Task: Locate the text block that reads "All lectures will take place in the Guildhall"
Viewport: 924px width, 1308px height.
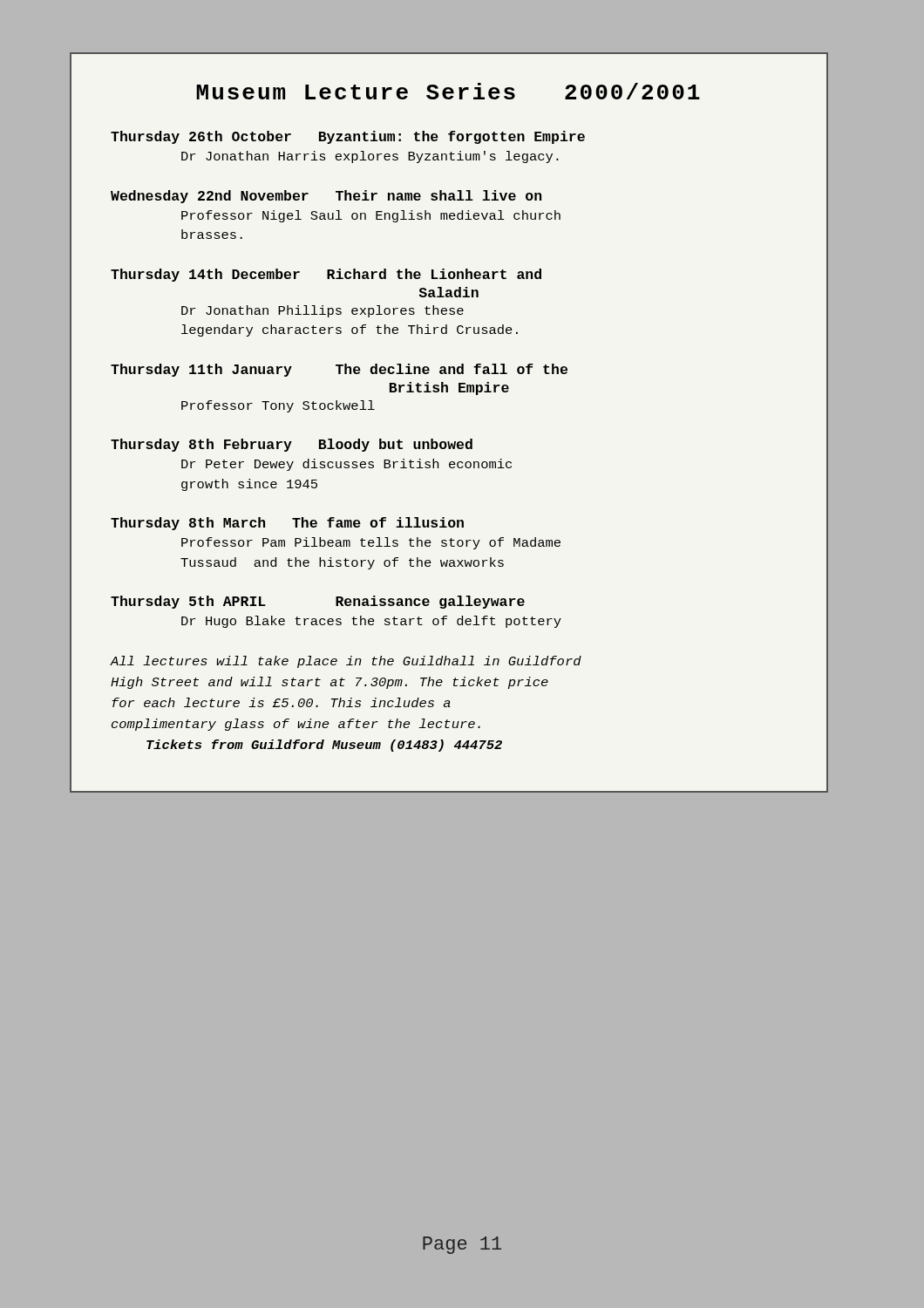Action: (x=449, y=705)
